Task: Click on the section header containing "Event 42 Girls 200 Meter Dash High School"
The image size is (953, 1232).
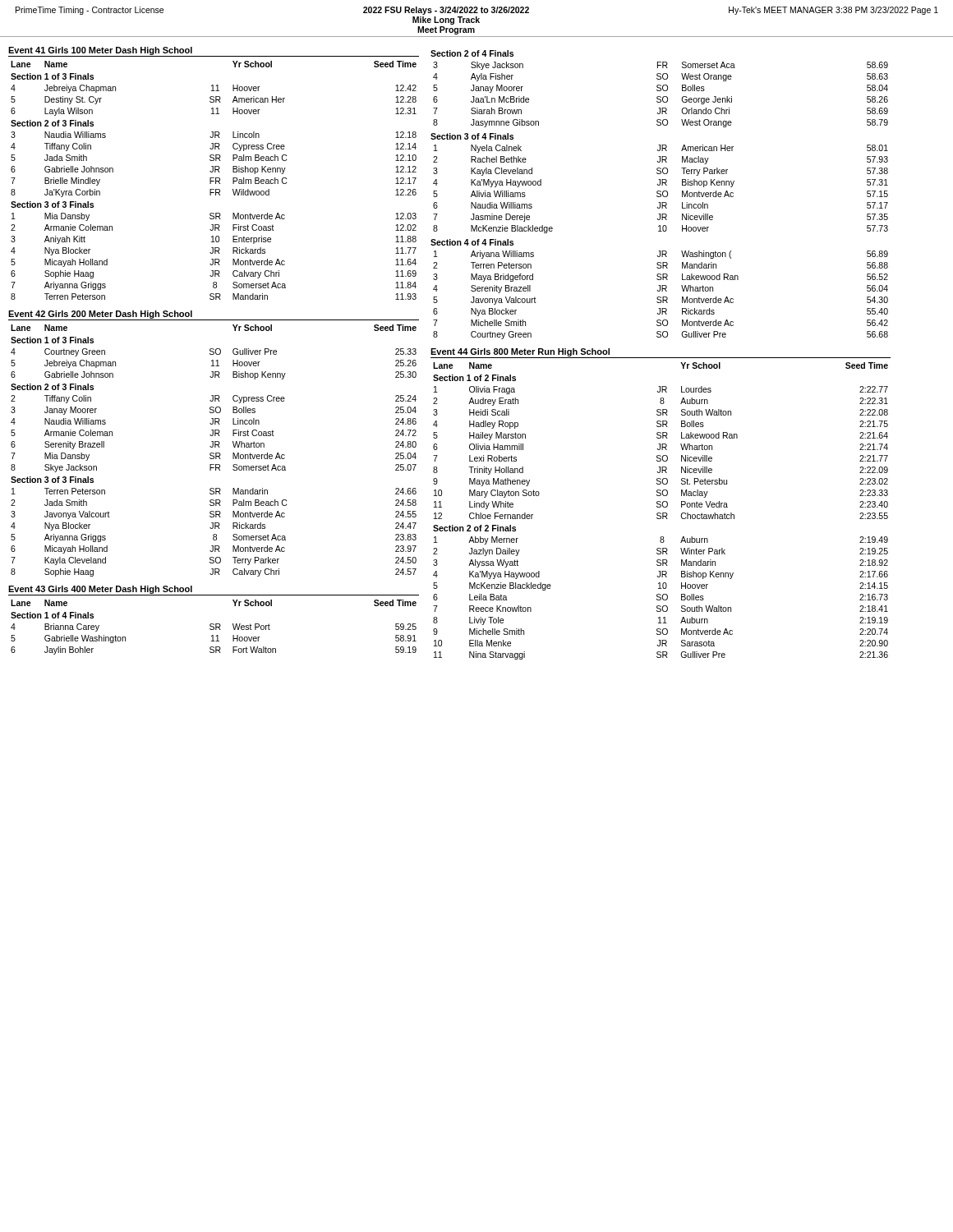Action: 100,314
